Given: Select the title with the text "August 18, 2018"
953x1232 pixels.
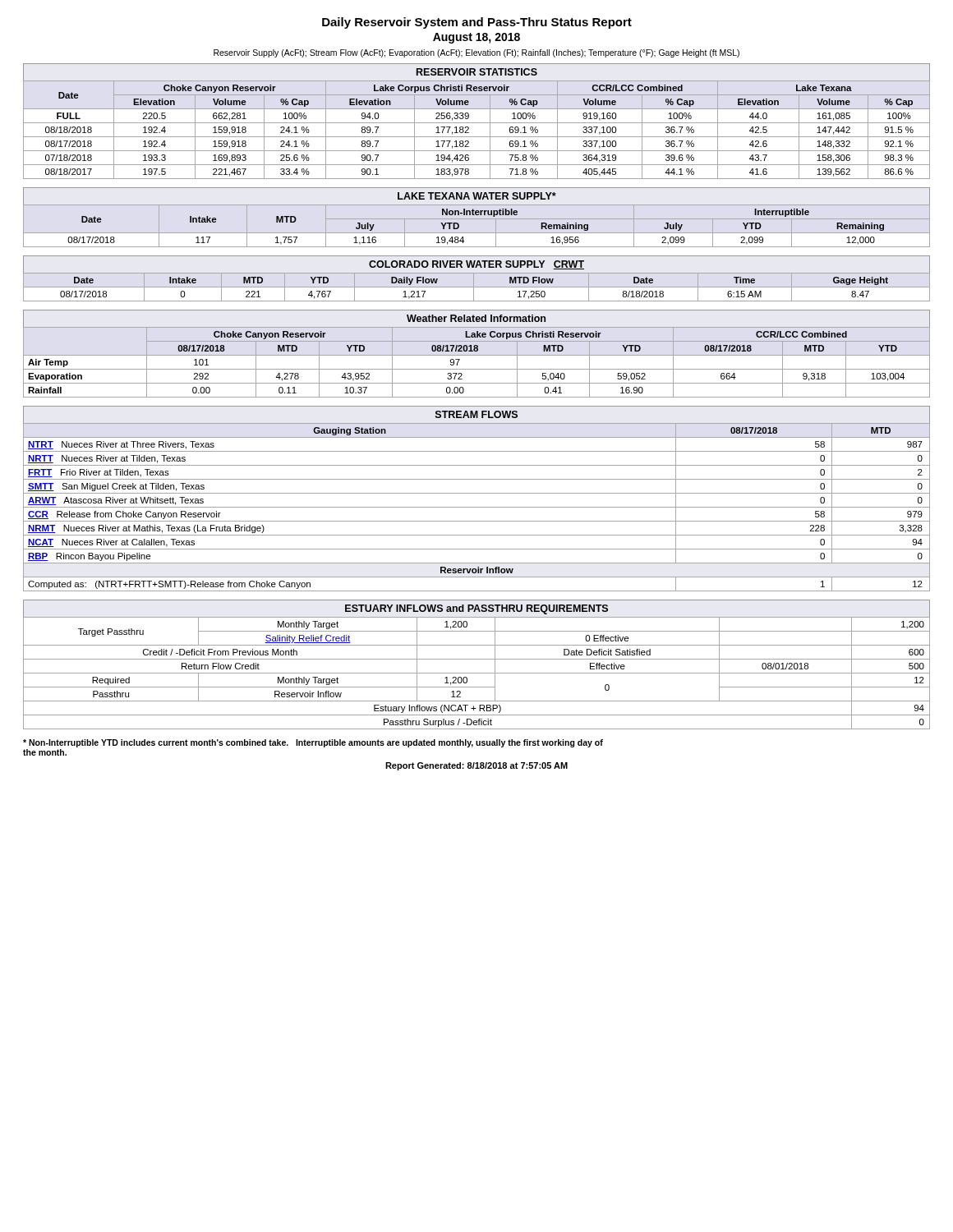Looking at the screenshot, I should pyautogui.click(x=476, y=37).
